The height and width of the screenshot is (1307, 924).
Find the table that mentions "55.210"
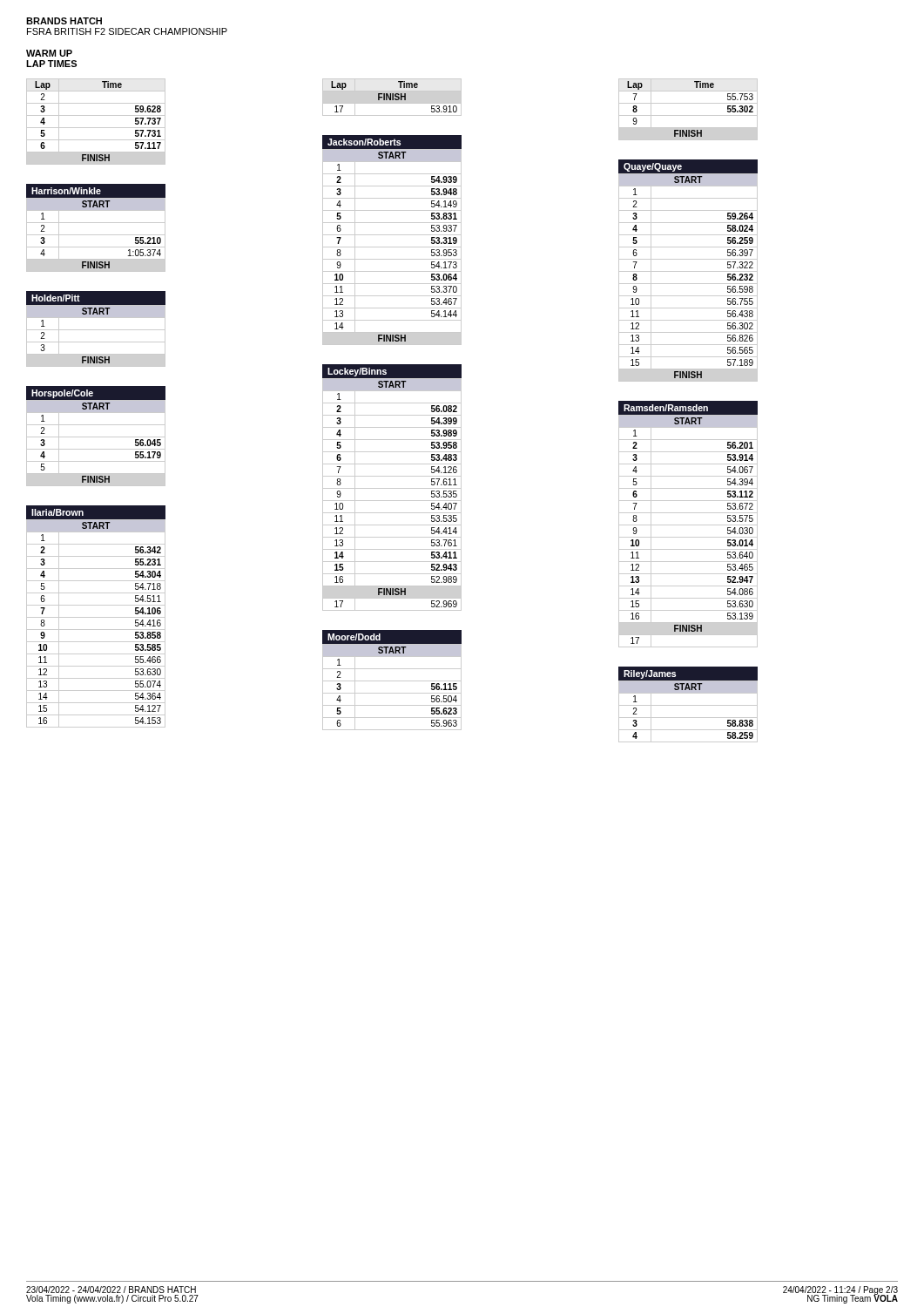(96, 228)
